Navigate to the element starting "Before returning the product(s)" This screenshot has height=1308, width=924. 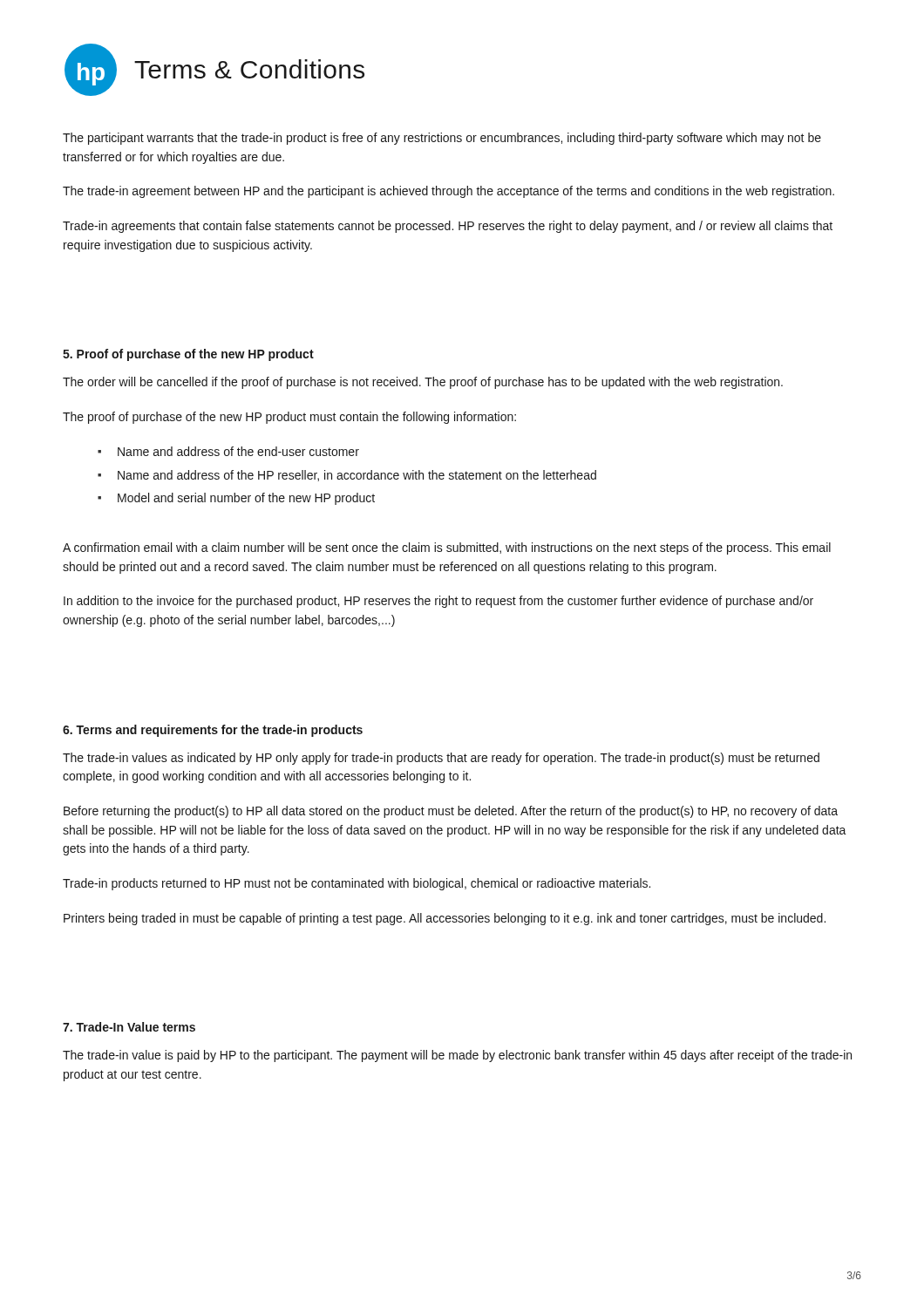tap(454, 830)
